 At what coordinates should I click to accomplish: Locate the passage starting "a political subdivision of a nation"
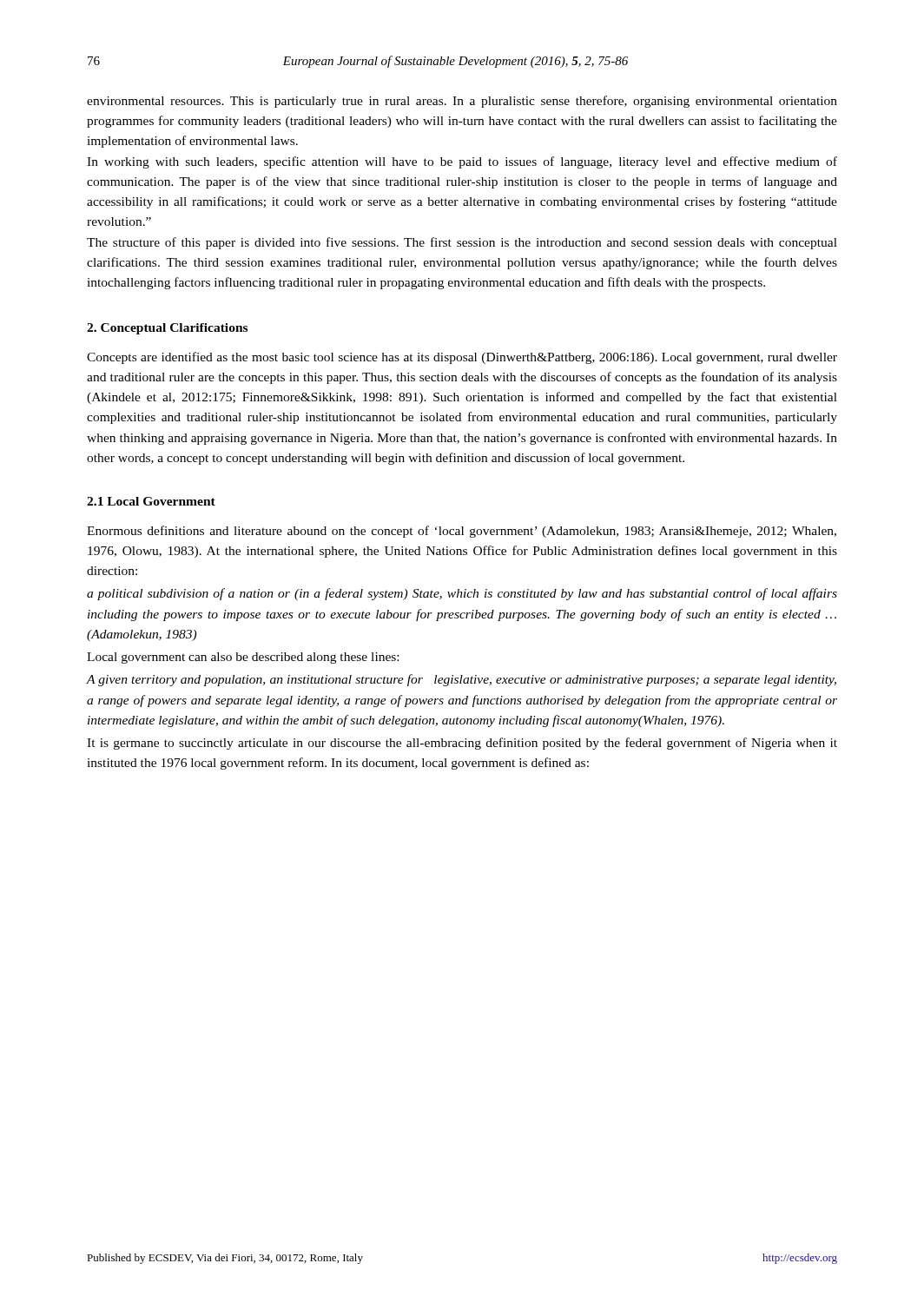tap(462, 614)
